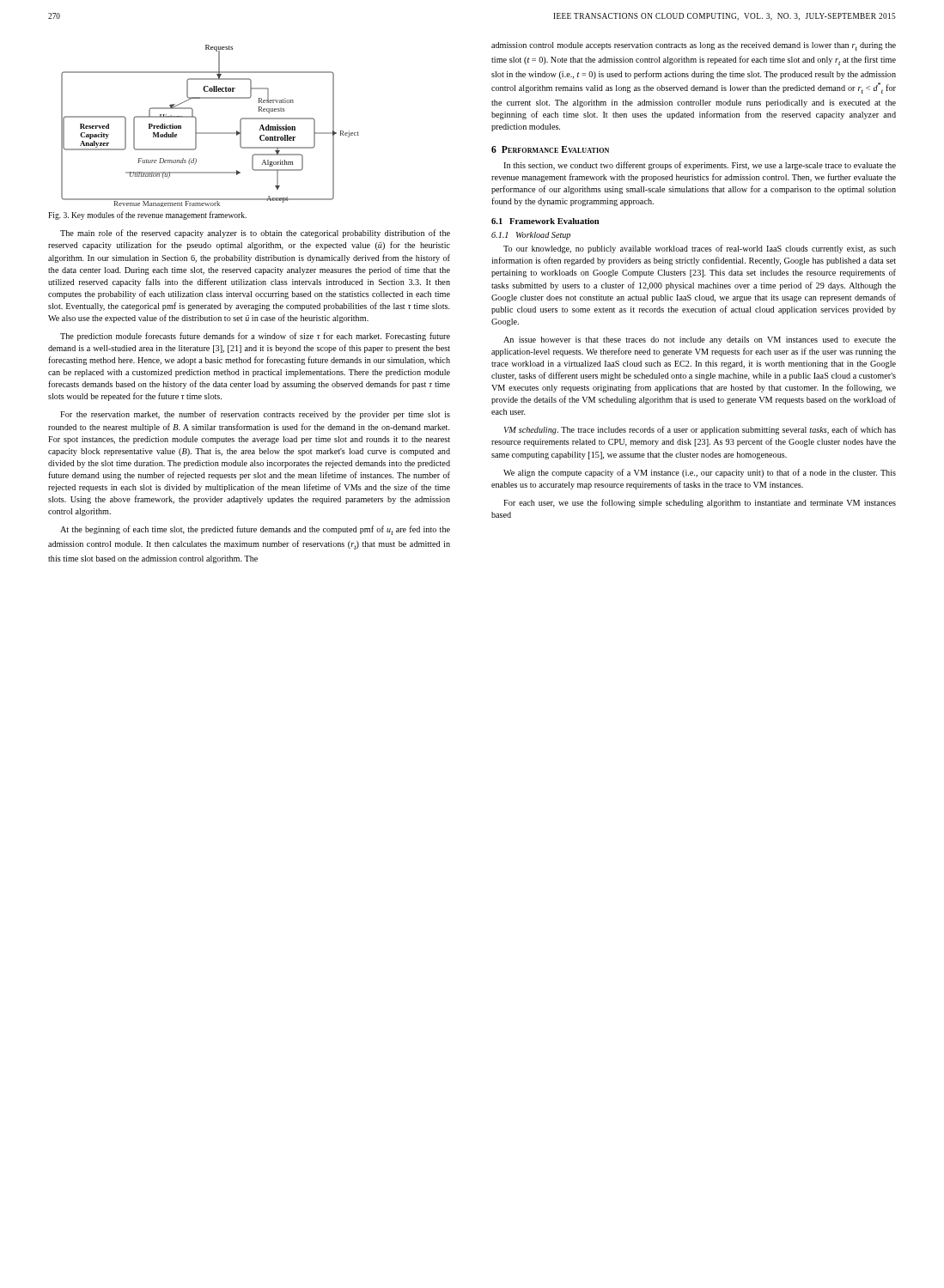
Task: Point to the passage starting "To our knowledge, no publicly available"
Action: [x=694, y=285]
